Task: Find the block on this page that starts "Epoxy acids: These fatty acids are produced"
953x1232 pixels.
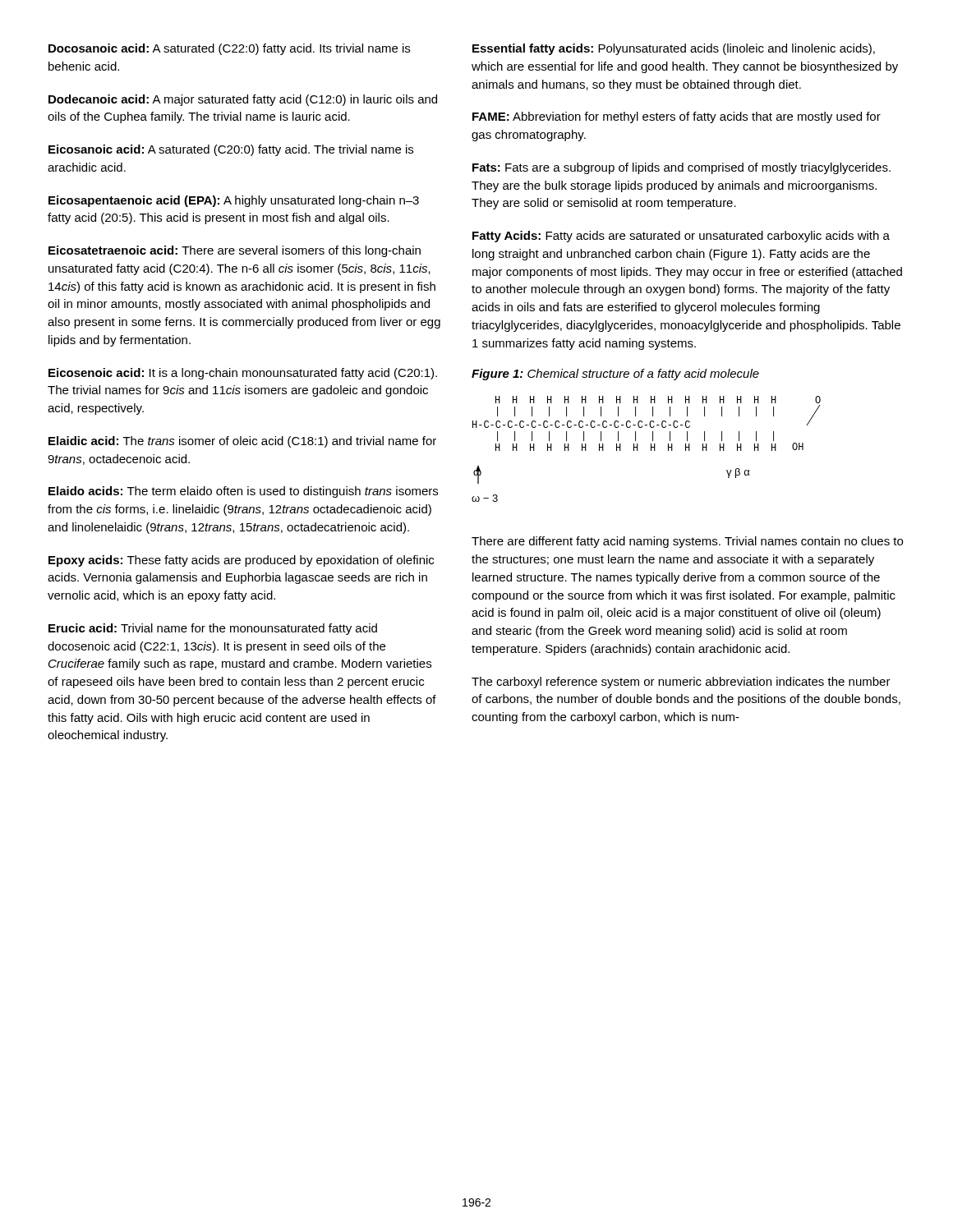Action: pos(245,578)
